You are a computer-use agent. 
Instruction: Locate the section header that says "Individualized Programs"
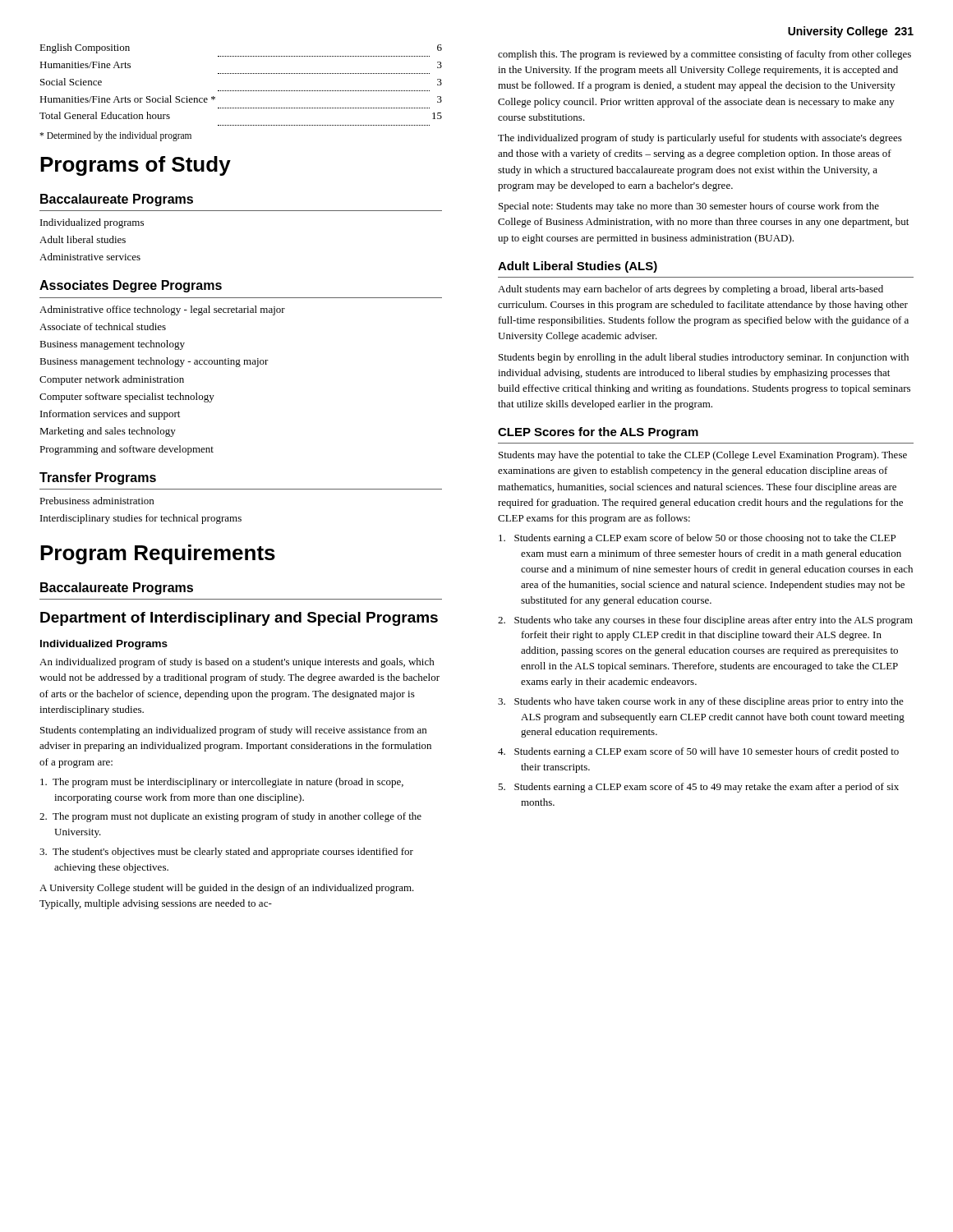tap(104, 645)
